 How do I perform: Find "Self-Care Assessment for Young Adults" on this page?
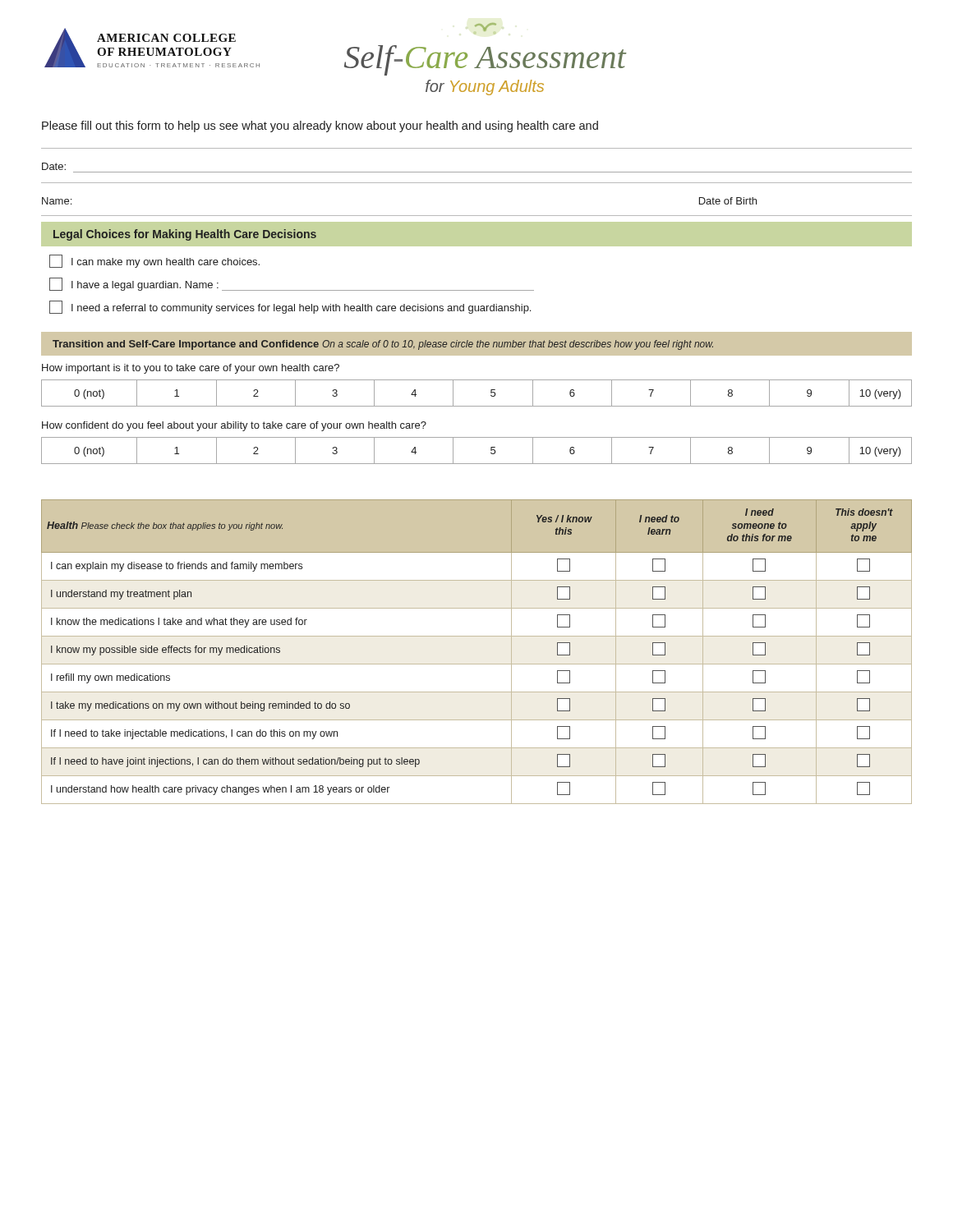tap(485, 57)
